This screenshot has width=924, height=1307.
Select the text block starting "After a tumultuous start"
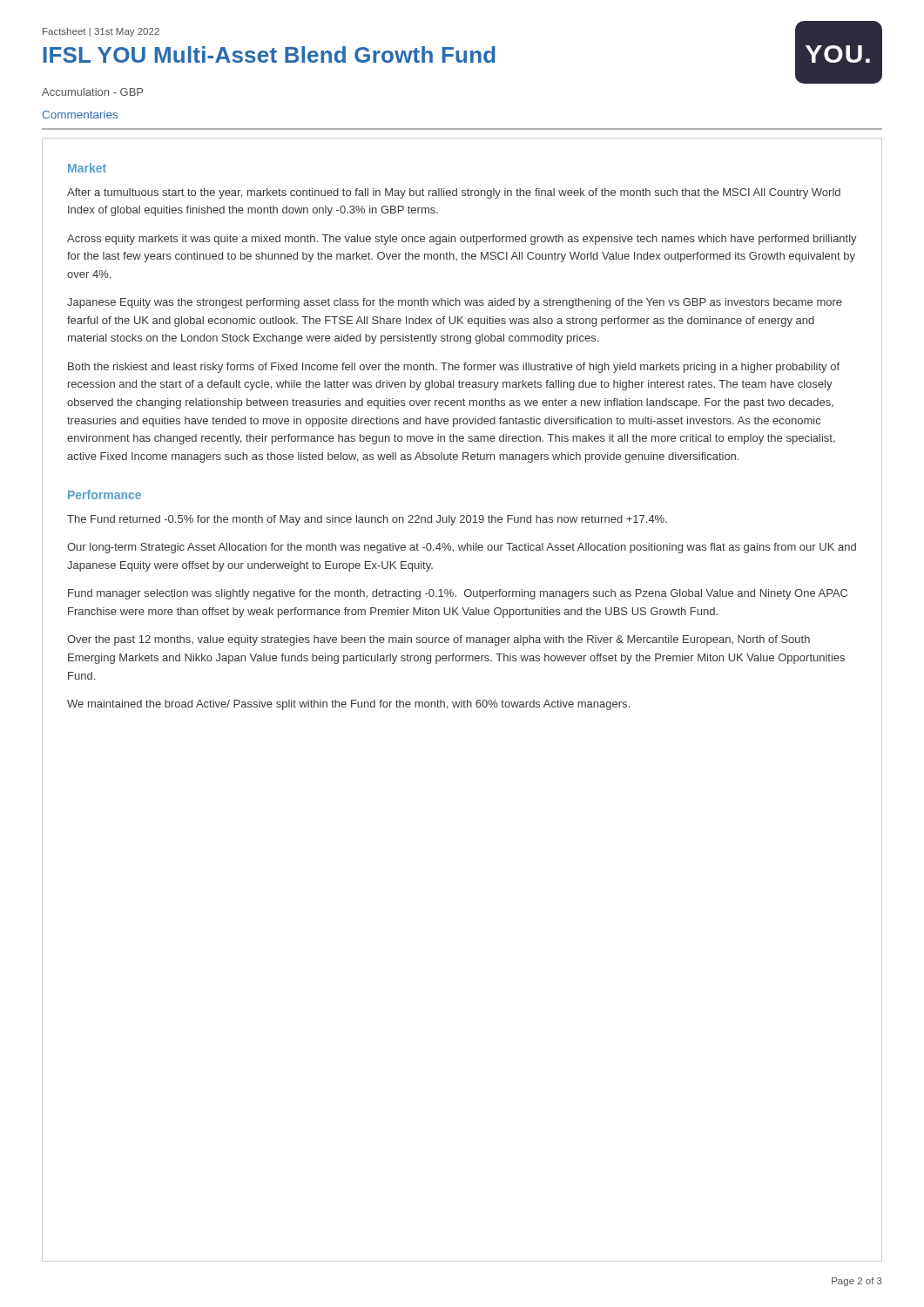pos(454,201)
